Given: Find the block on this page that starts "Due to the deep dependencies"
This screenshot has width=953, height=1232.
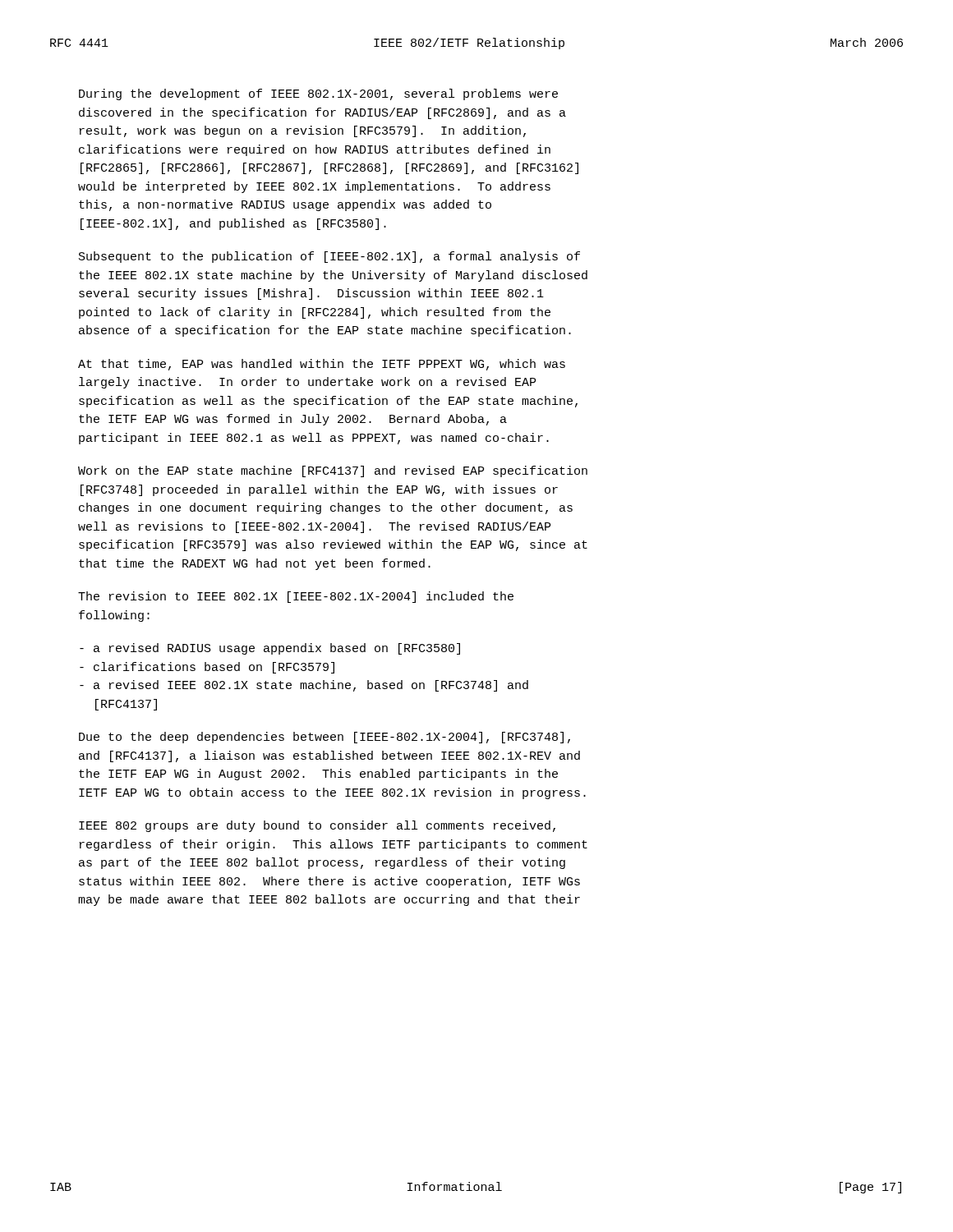Looking at the screenshot, I should click(333, 766).
